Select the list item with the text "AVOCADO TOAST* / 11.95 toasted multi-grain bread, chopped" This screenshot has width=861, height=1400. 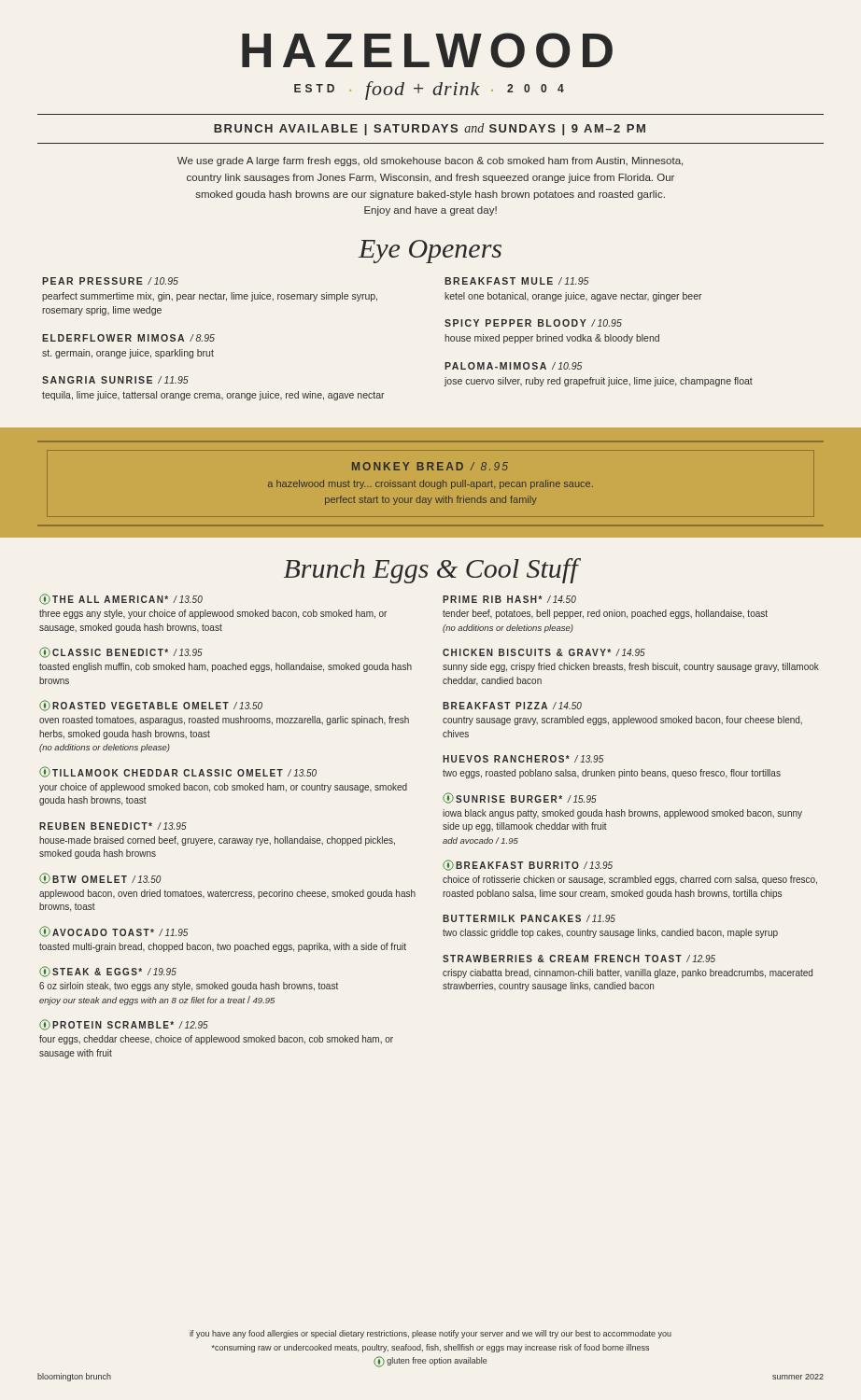229,938
